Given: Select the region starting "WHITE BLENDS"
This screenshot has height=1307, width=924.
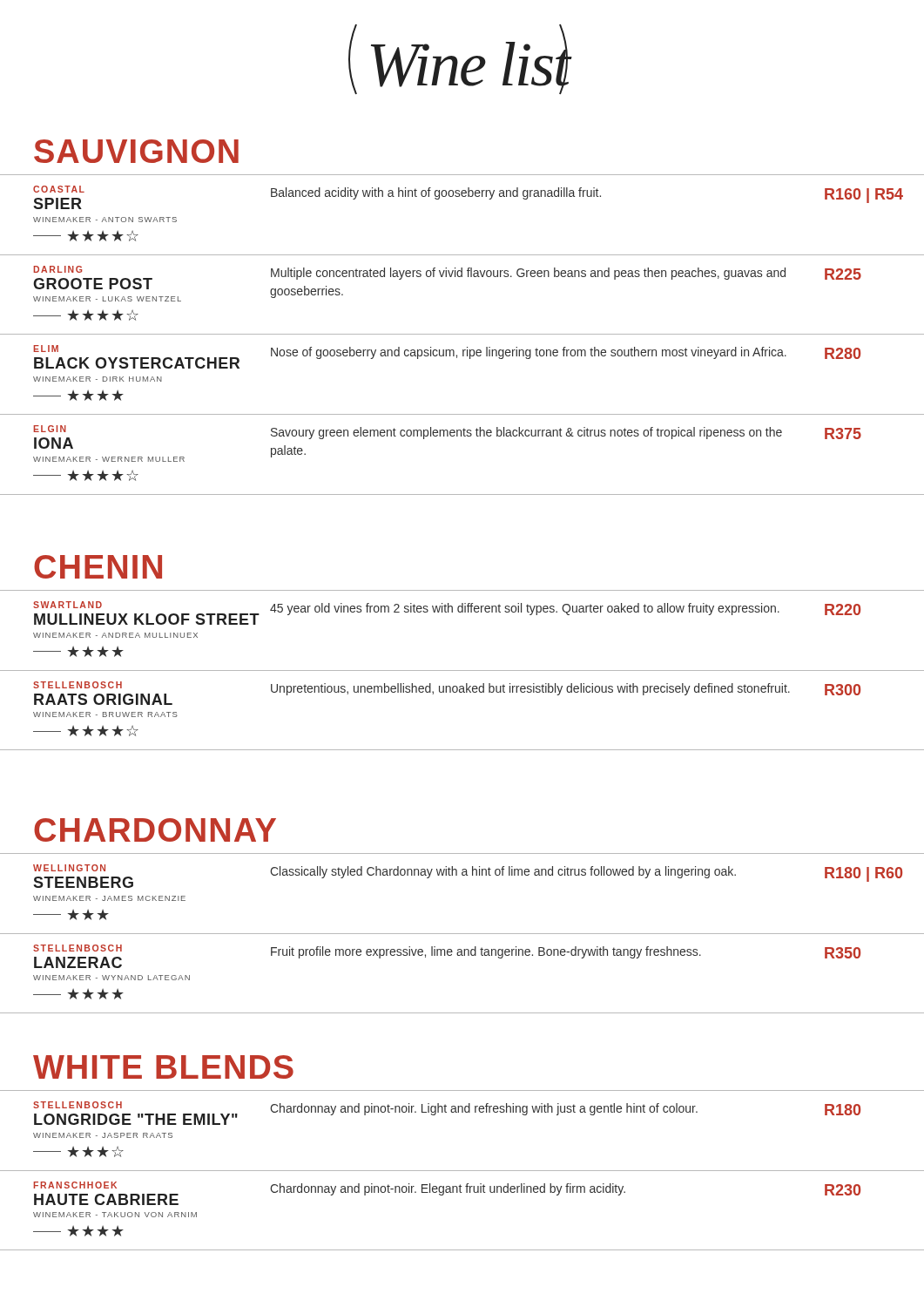Looking at the screenshot, I should coord(164,1067).
